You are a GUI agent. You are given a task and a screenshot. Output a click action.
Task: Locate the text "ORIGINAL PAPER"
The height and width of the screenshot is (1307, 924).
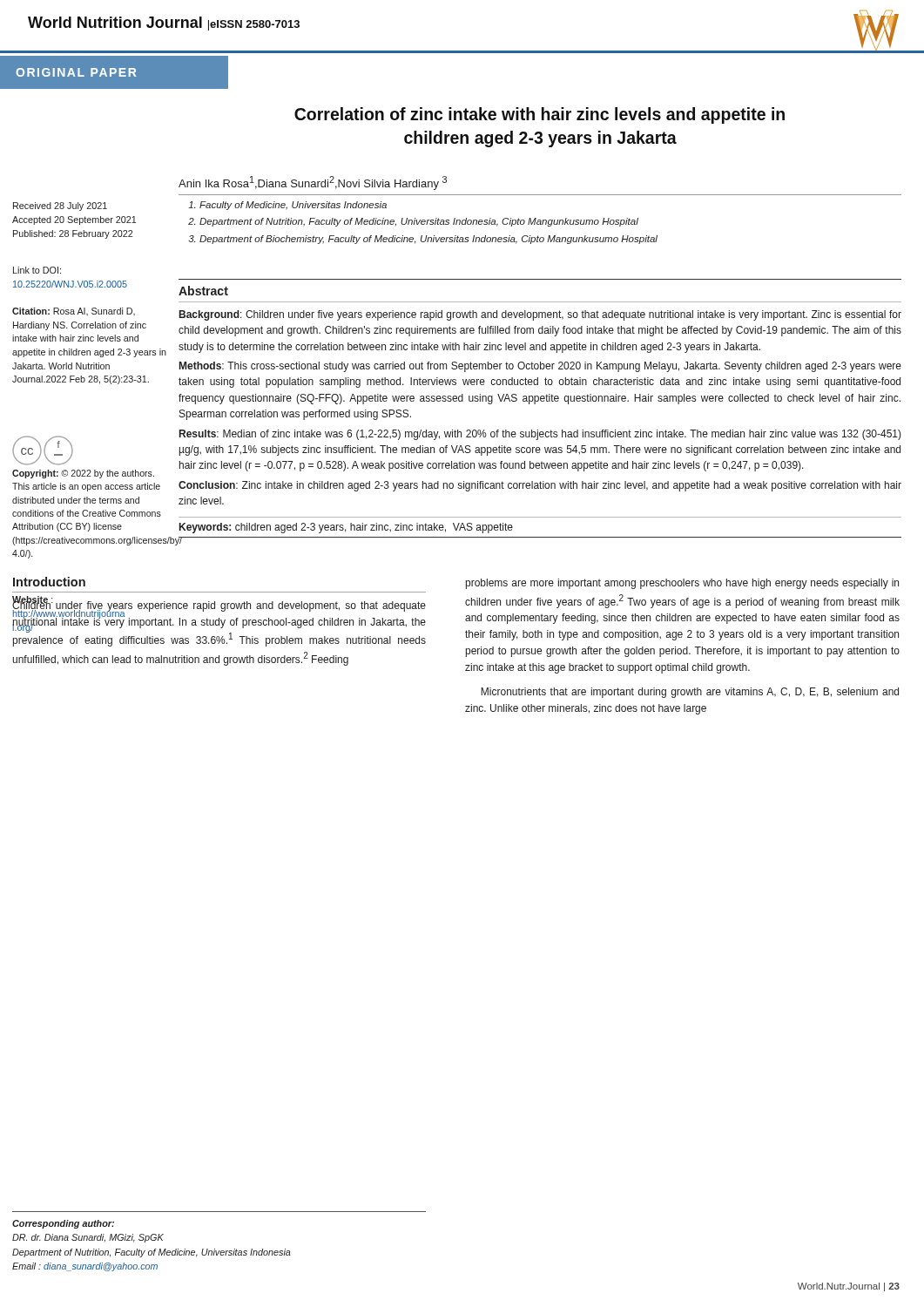(x=77, y=72)
